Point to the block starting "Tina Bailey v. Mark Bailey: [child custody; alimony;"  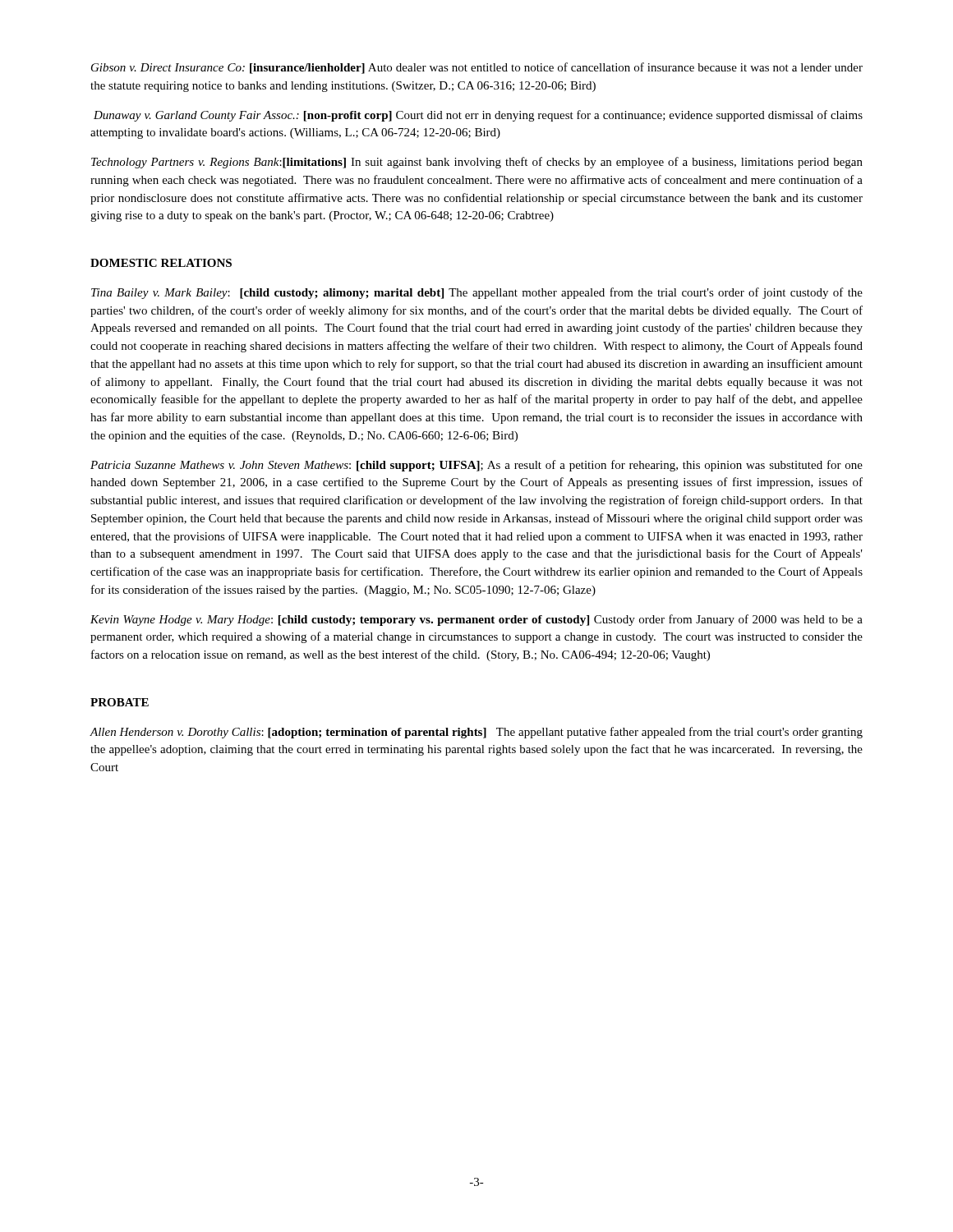click(476, 364)
